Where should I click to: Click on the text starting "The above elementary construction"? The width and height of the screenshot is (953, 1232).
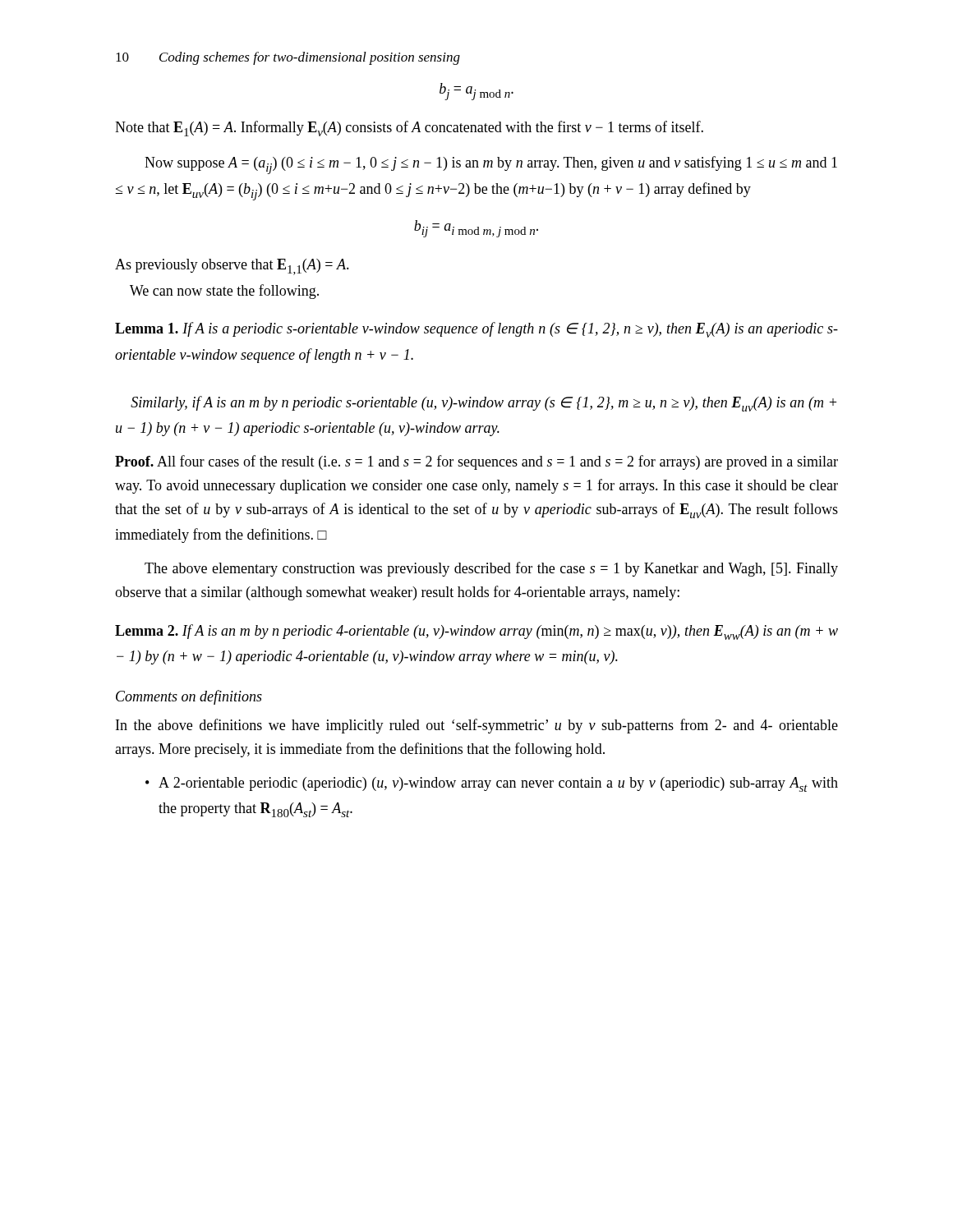point(476,580)
